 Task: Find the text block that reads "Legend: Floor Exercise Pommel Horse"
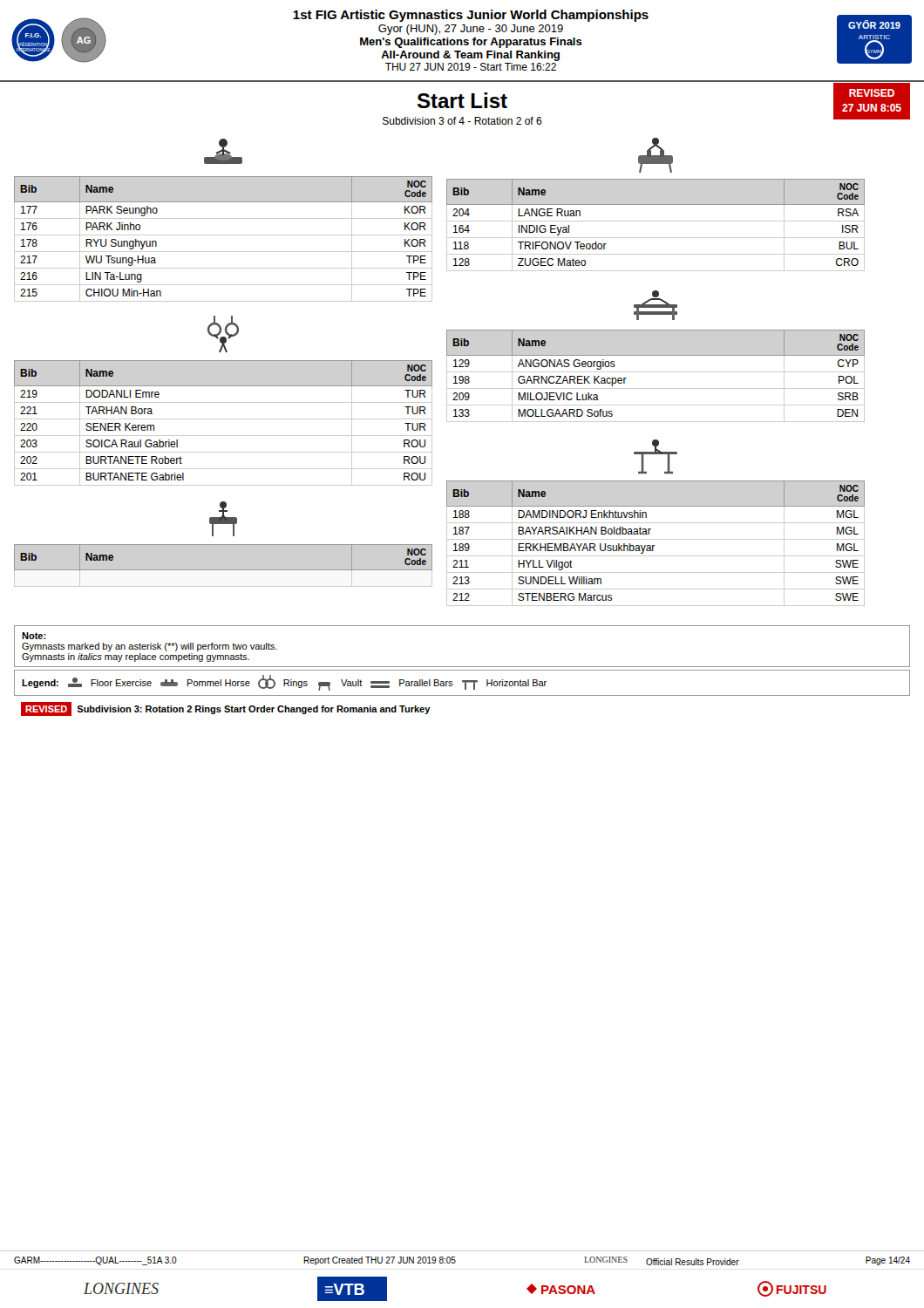[284, 683]
